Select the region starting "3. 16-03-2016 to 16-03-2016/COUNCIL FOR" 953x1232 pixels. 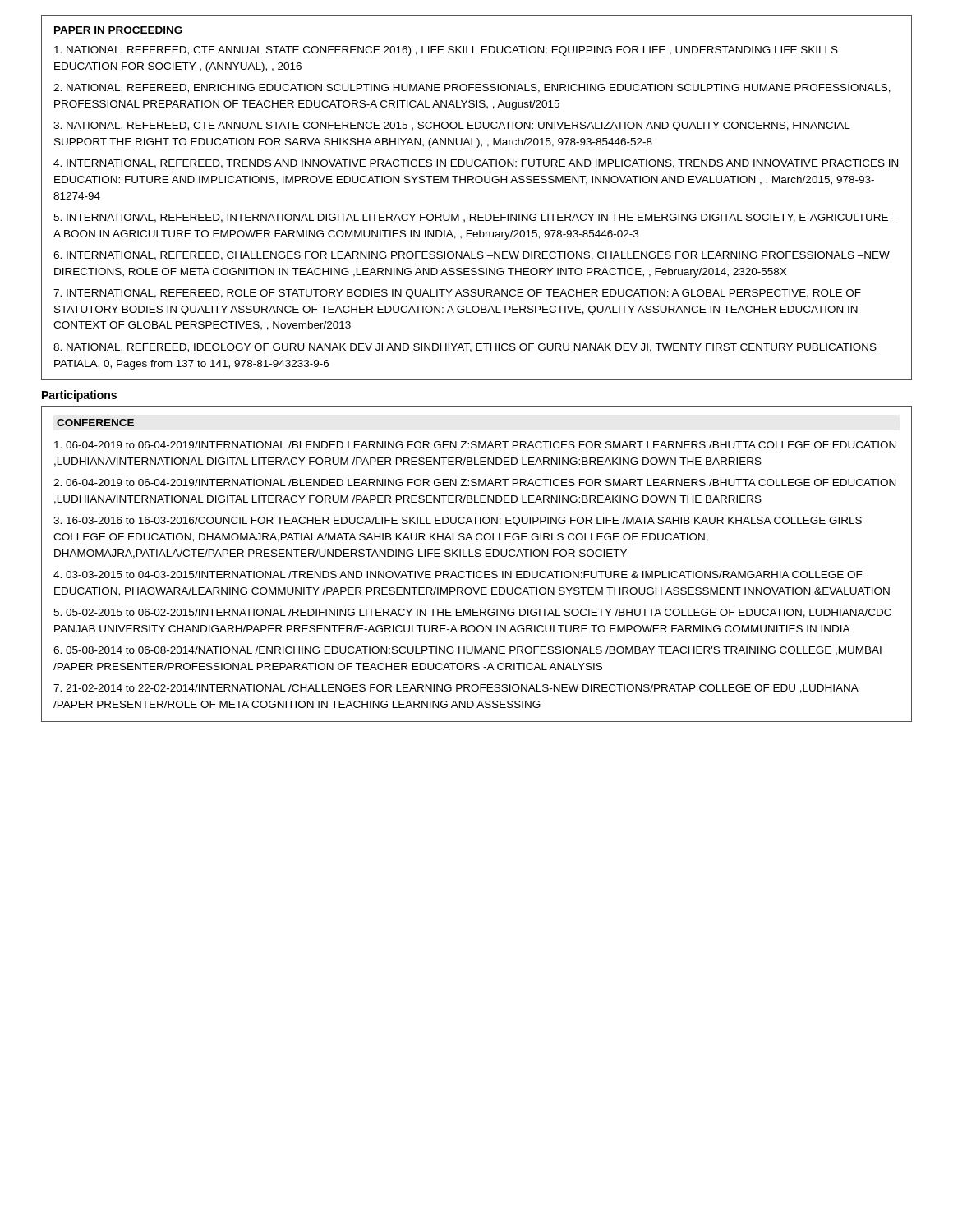point(458,537)
